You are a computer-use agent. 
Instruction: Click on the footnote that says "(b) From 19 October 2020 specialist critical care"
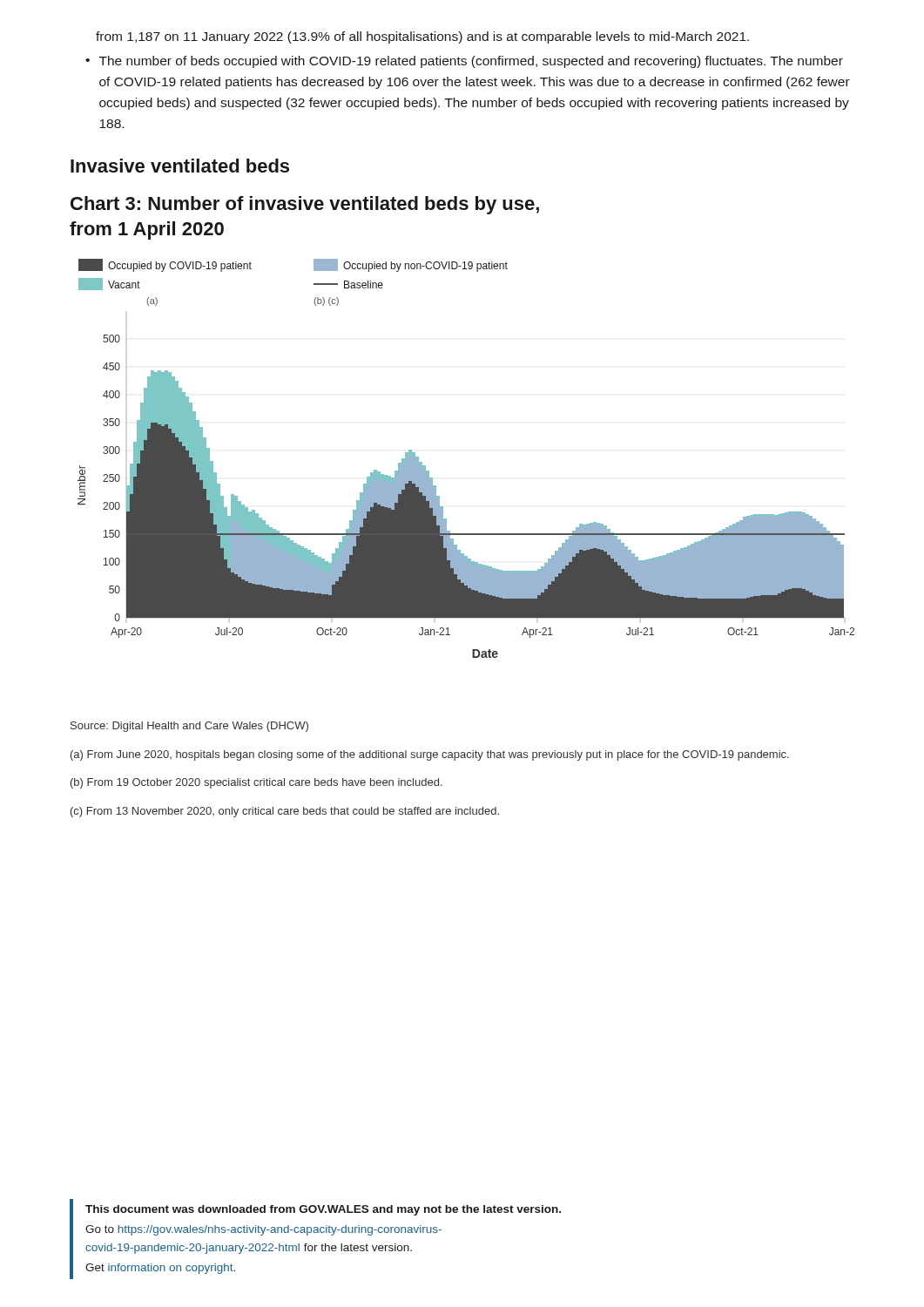coord(256,783)
